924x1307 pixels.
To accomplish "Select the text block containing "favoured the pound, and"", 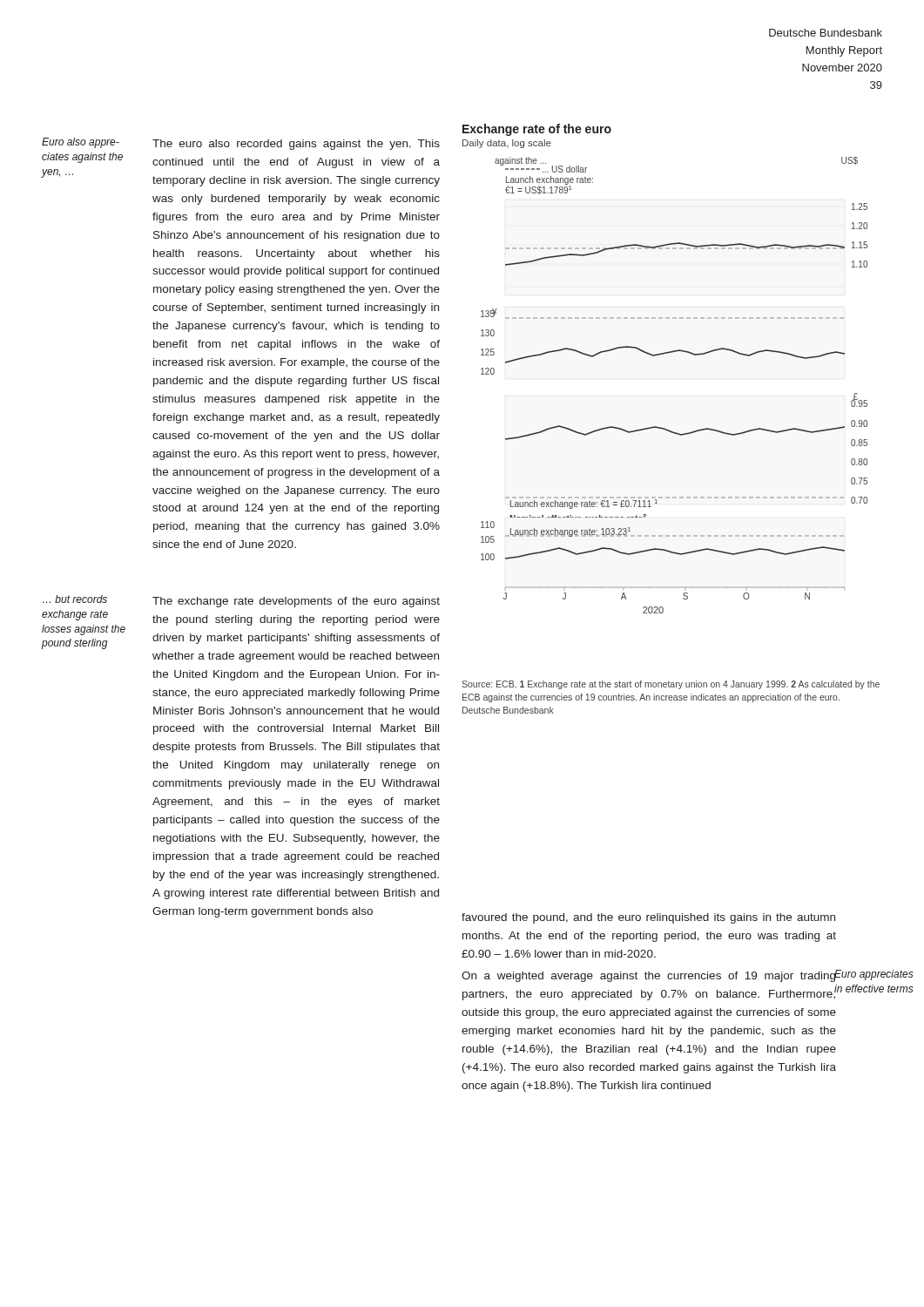I will (x=649, y=935).
